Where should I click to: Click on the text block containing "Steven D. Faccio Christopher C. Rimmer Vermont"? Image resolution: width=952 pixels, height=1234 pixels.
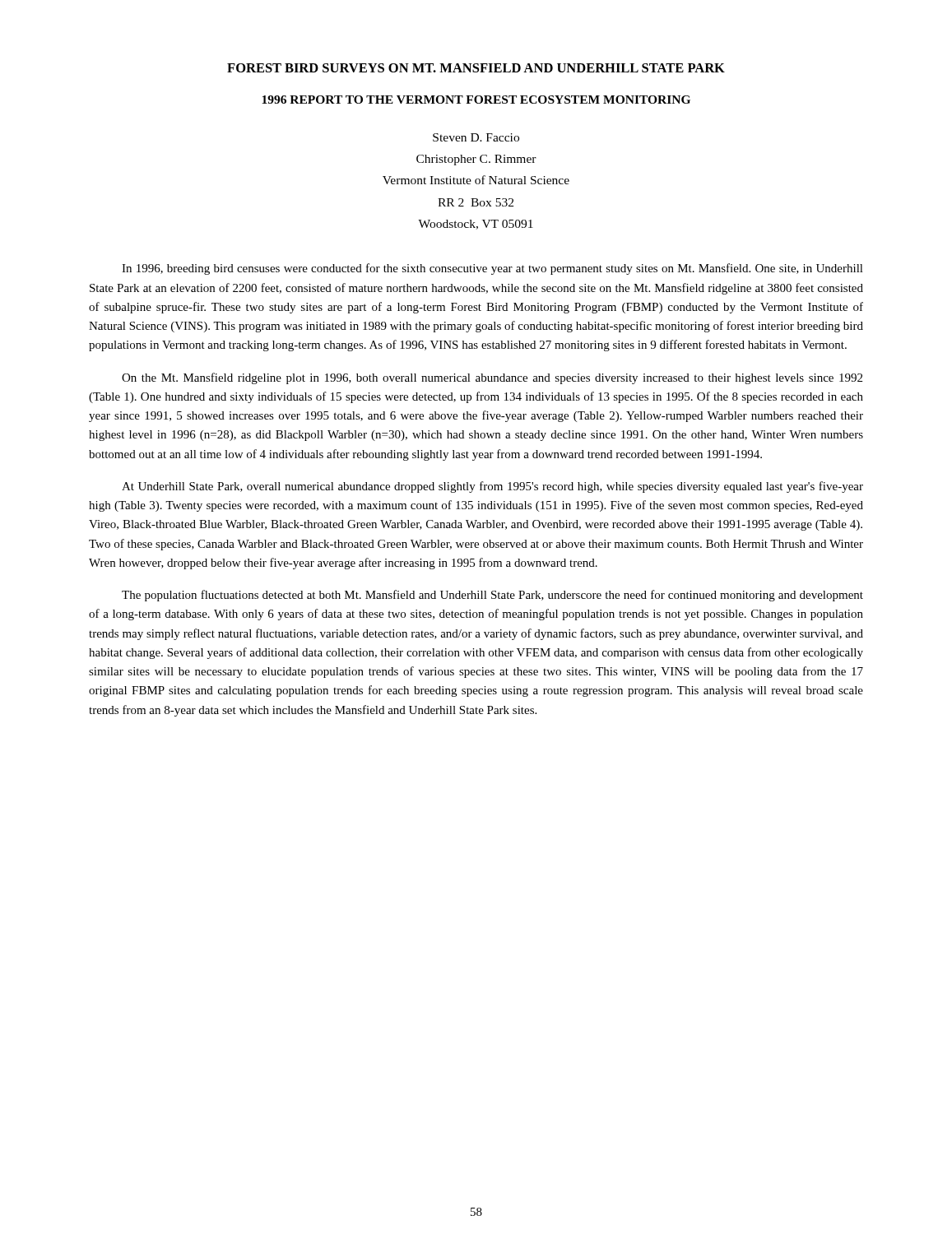476,180
